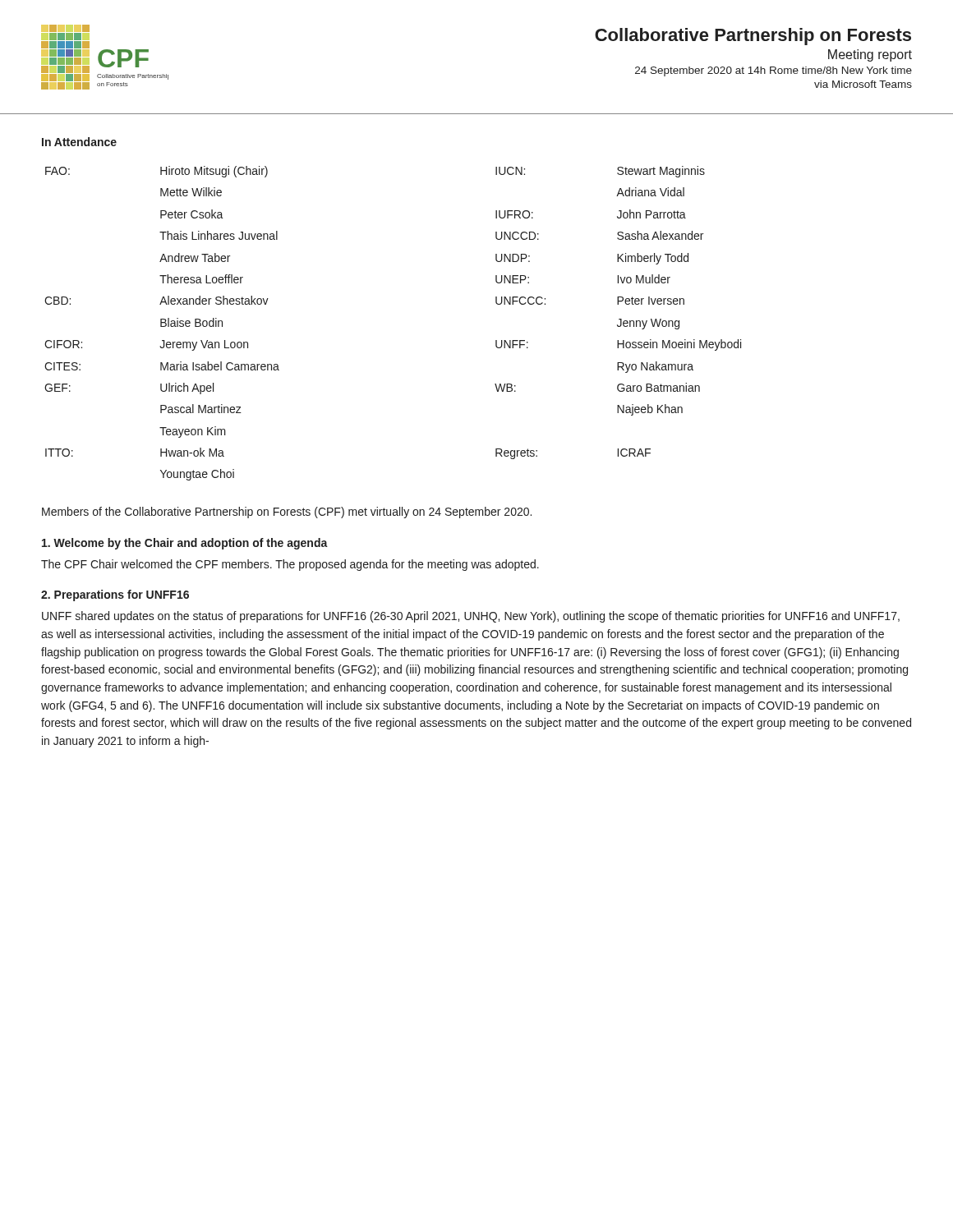Where is the passage that starts "Members of the Collaborative Partnership"?
Screen dimensions: 1232x953
(287, 512)
